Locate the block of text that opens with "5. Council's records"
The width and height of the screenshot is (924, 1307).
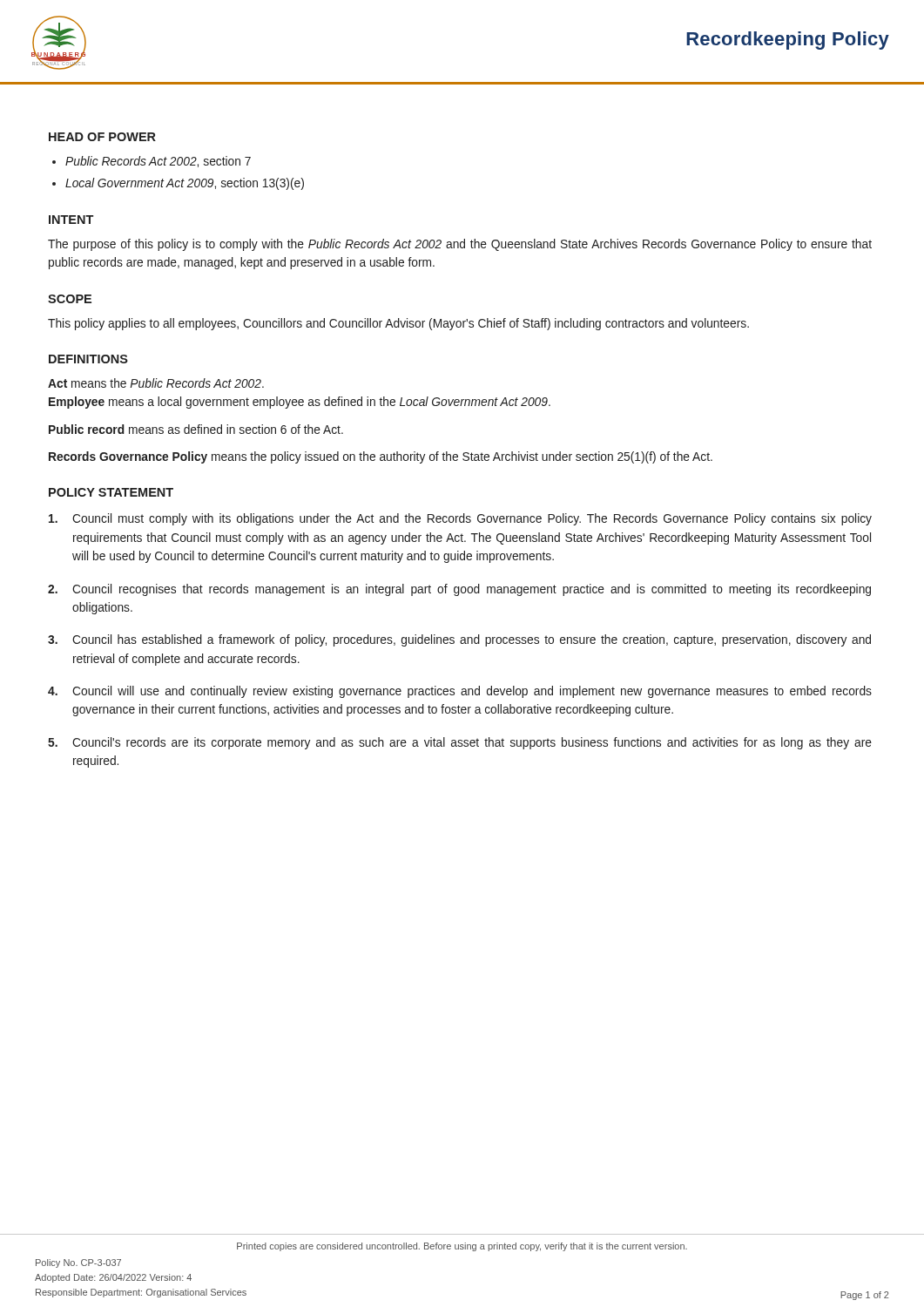460,752
